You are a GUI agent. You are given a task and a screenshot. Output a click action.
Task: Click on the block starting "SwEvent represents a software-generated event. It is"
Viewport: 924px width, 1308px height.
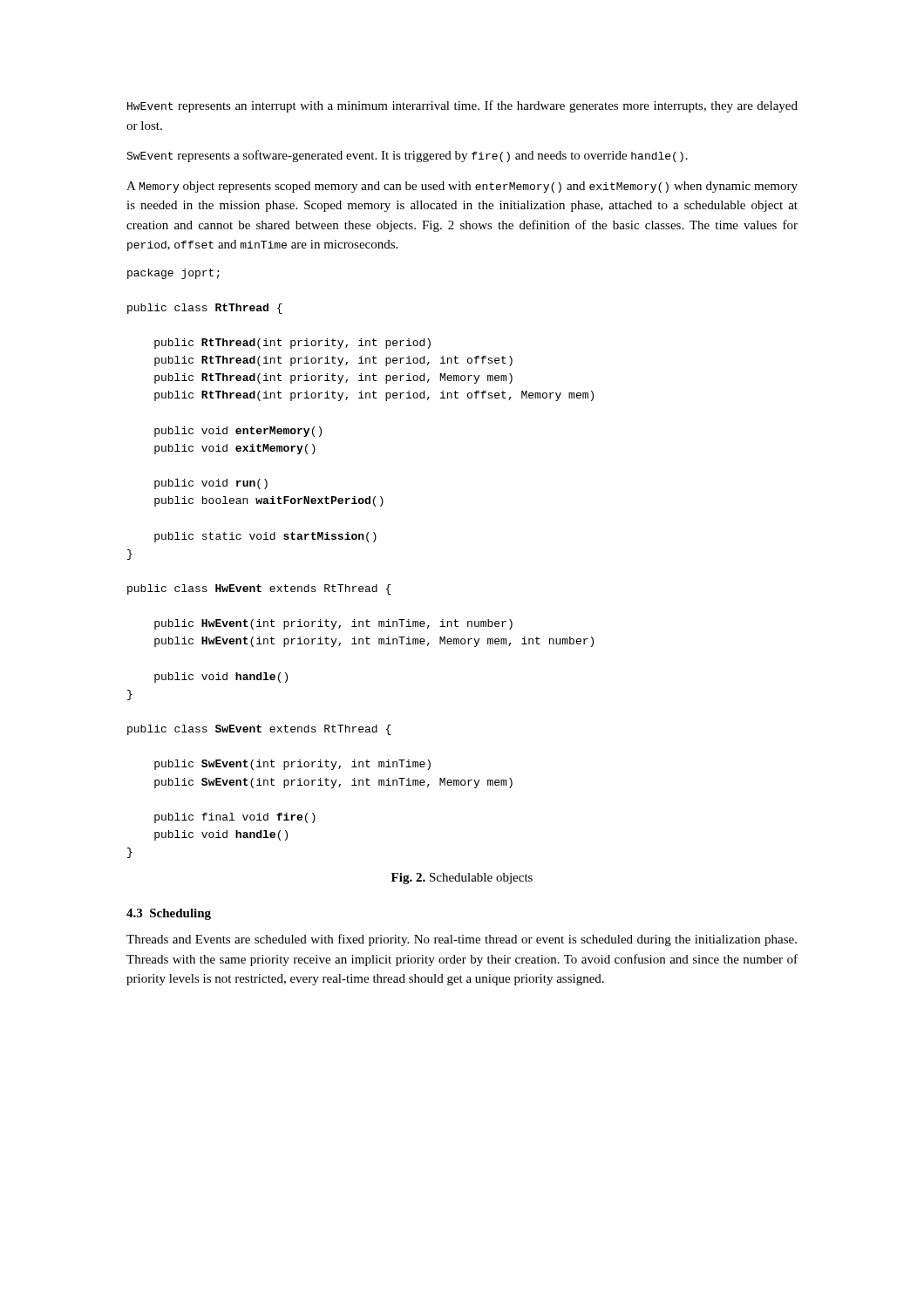[x=407, y=156]
